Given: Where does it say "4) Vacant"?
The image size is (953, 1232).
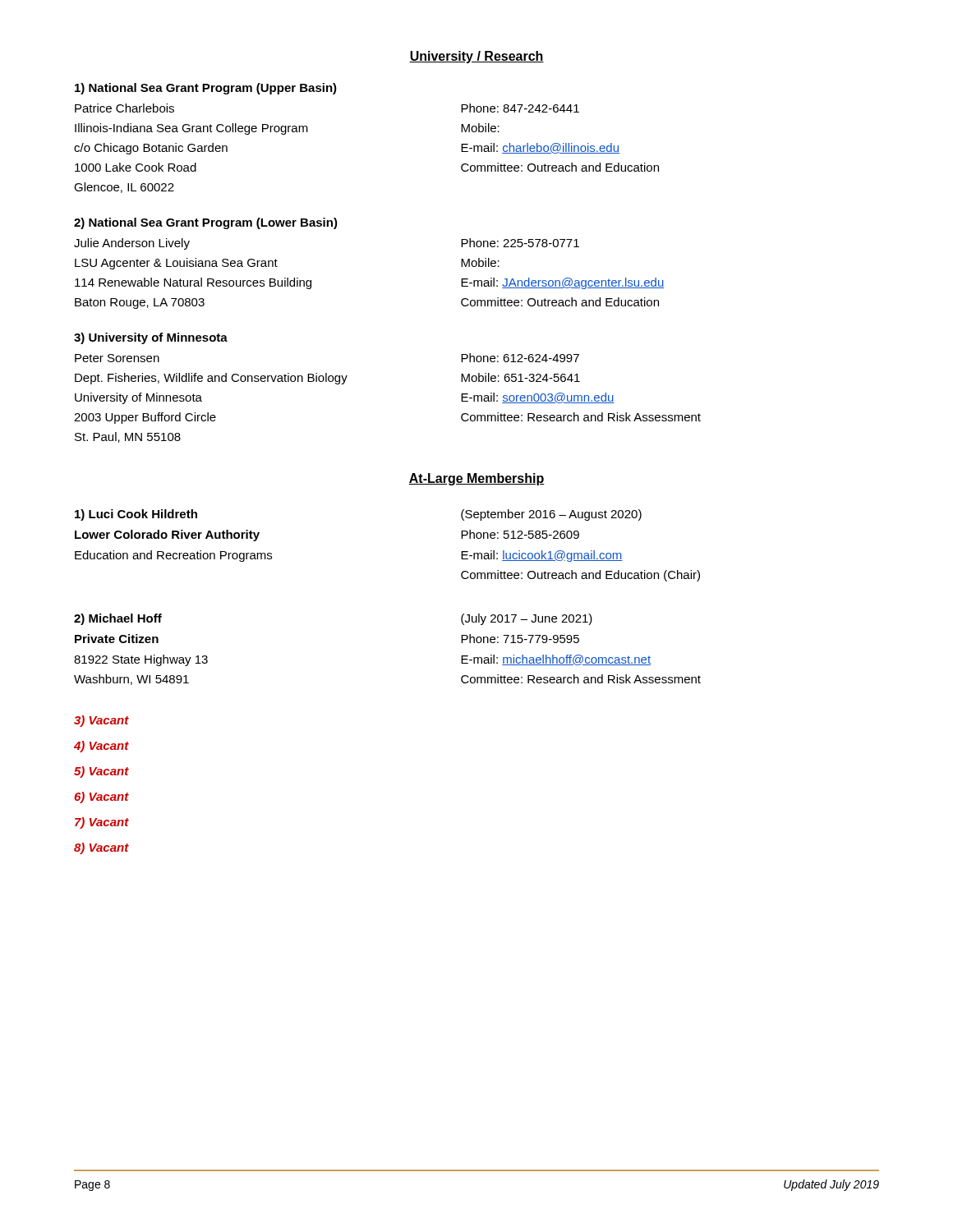Looking at the screenshot, I should tap(101, 745).
